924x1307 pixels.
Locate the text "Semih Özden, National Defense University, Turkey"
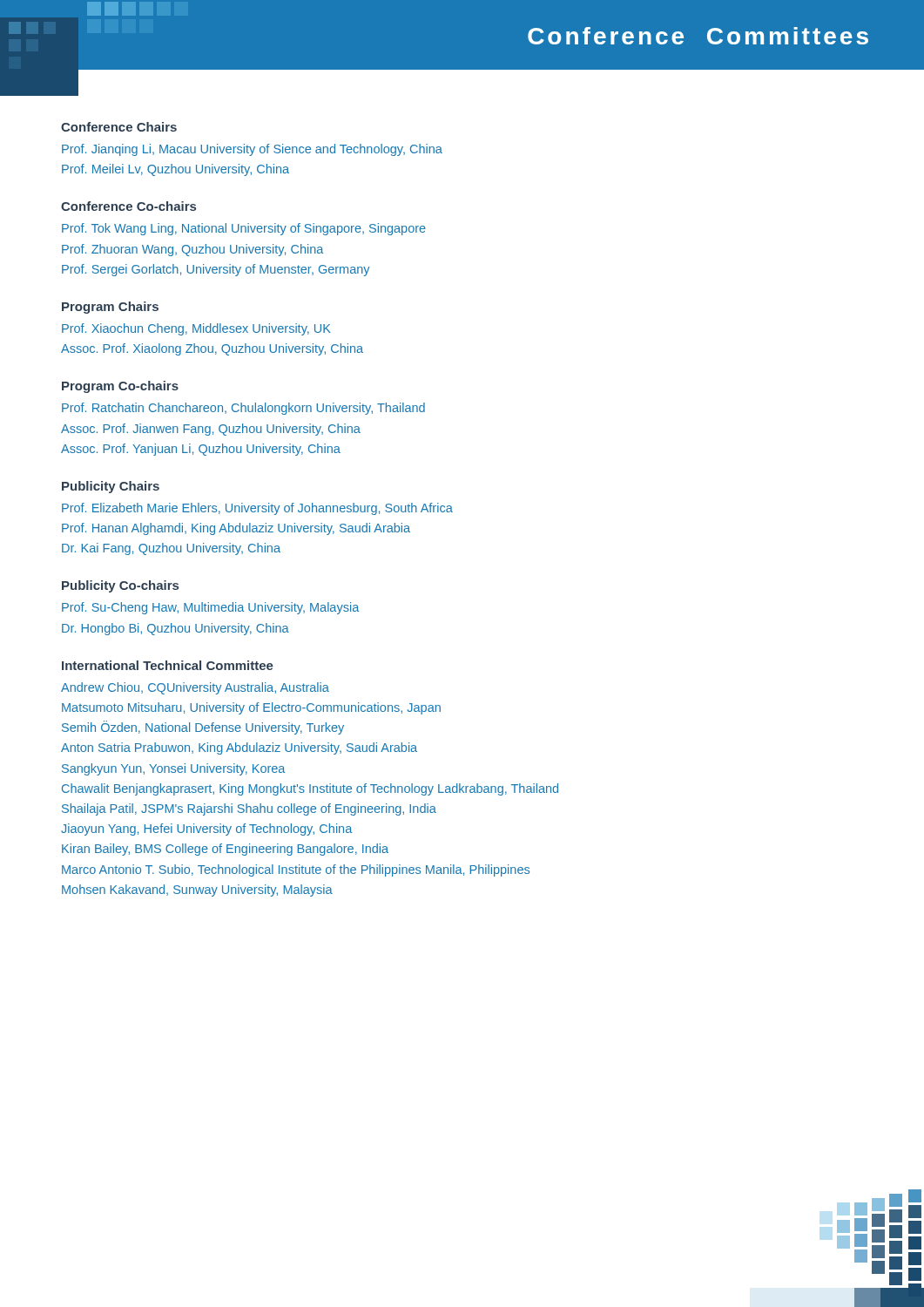[203, 728]
